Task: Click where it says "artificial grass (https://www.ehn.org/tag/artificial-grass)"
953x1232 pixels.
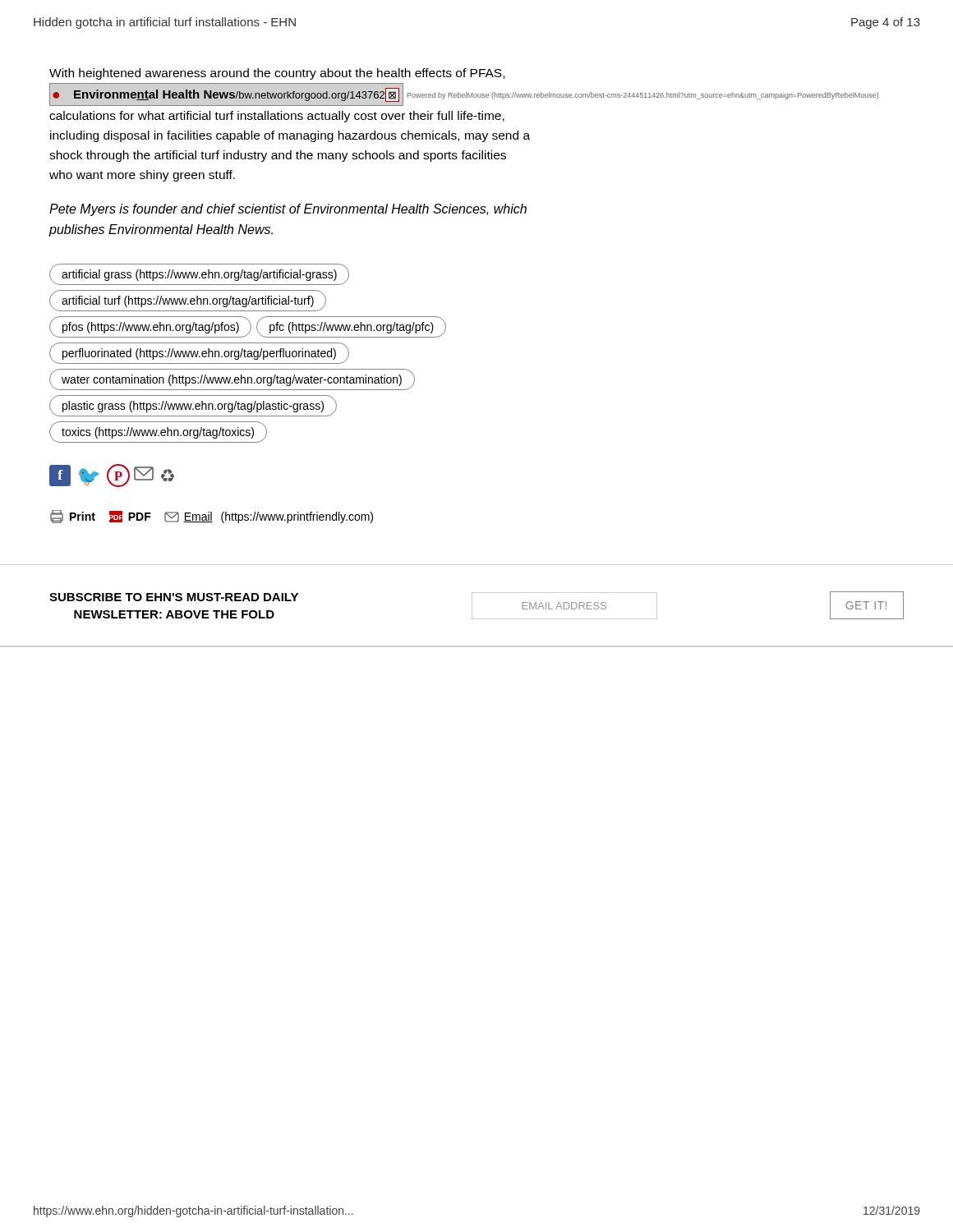Action: point(199,274)
